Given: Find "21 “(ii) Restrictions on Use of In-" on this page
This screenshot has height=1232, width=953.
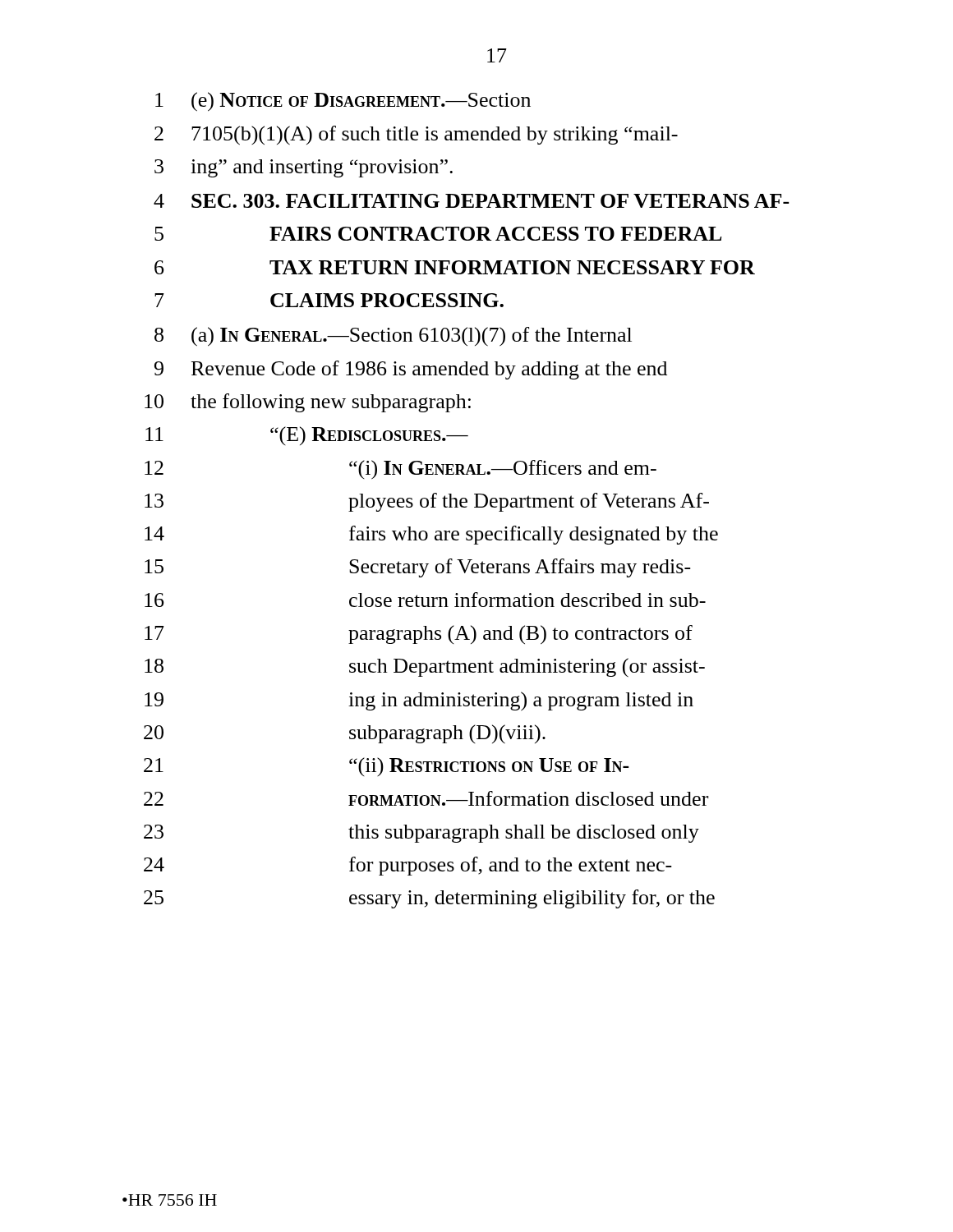Looking at the screenshot, I should tap(376, 766).
